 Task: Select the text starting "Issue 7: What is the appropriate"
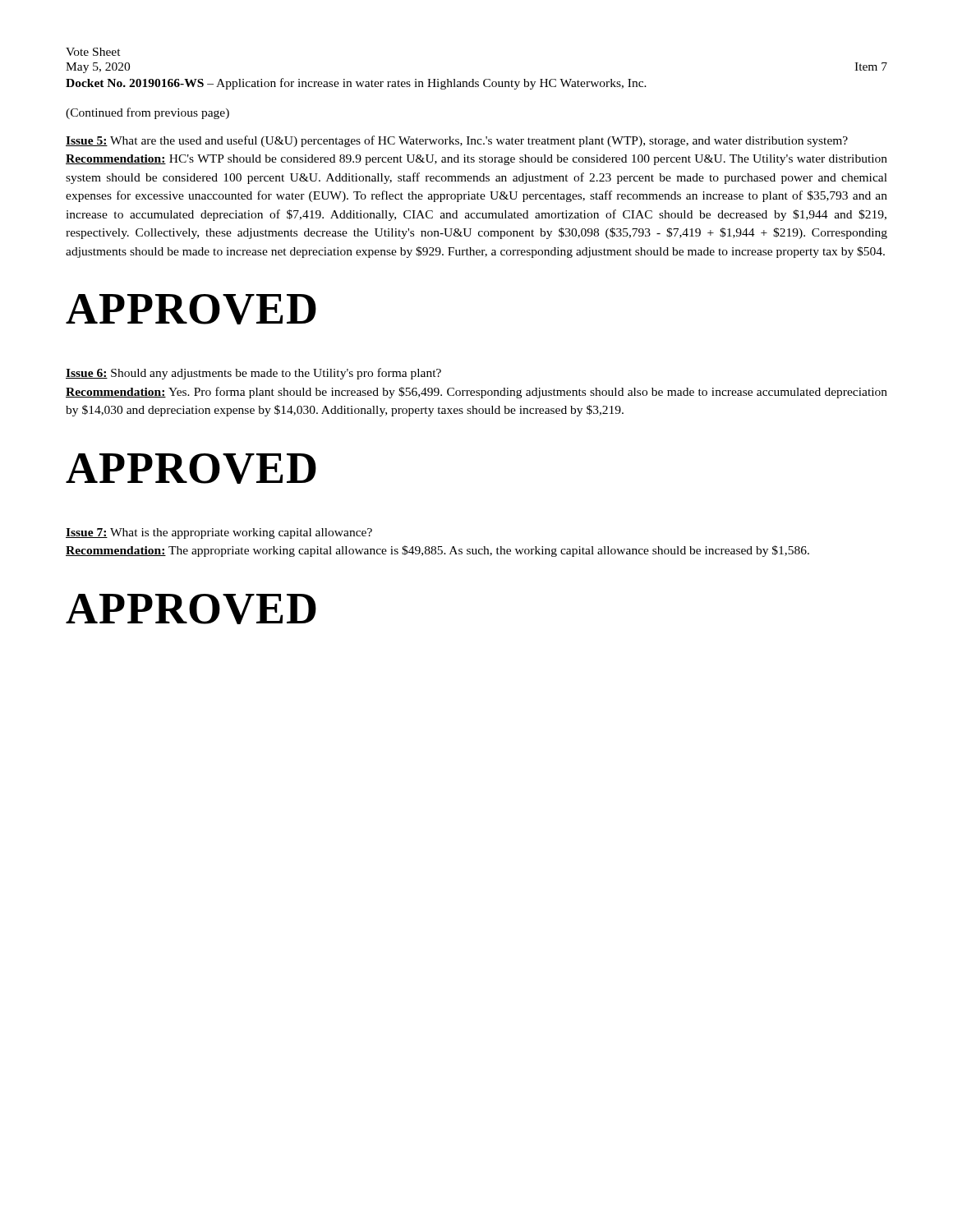pyautogui.click(x=476, y=541)
